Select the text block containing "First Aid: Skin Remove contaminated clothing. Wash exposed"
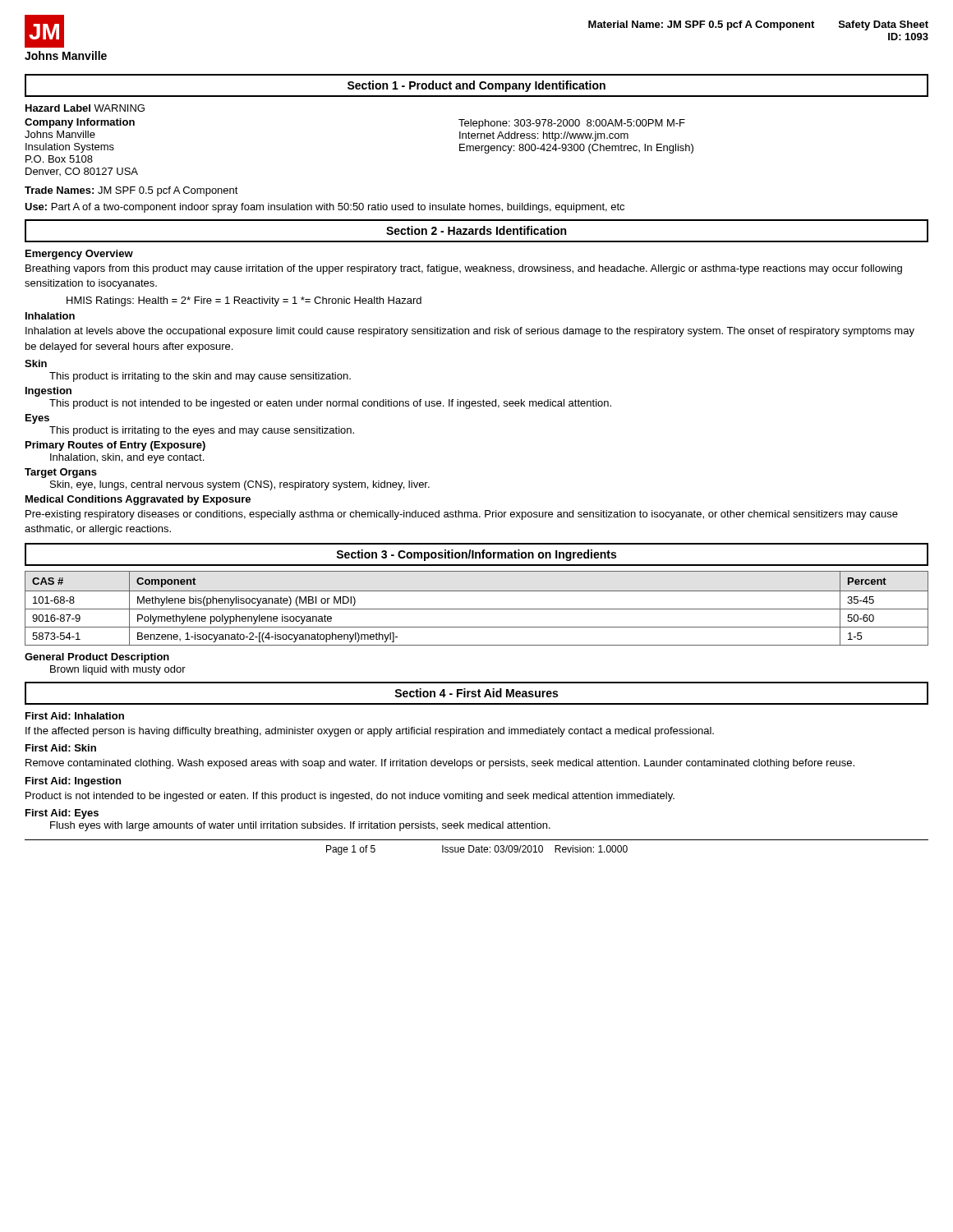The image size is (953, 1232). [x=476, y=756]
